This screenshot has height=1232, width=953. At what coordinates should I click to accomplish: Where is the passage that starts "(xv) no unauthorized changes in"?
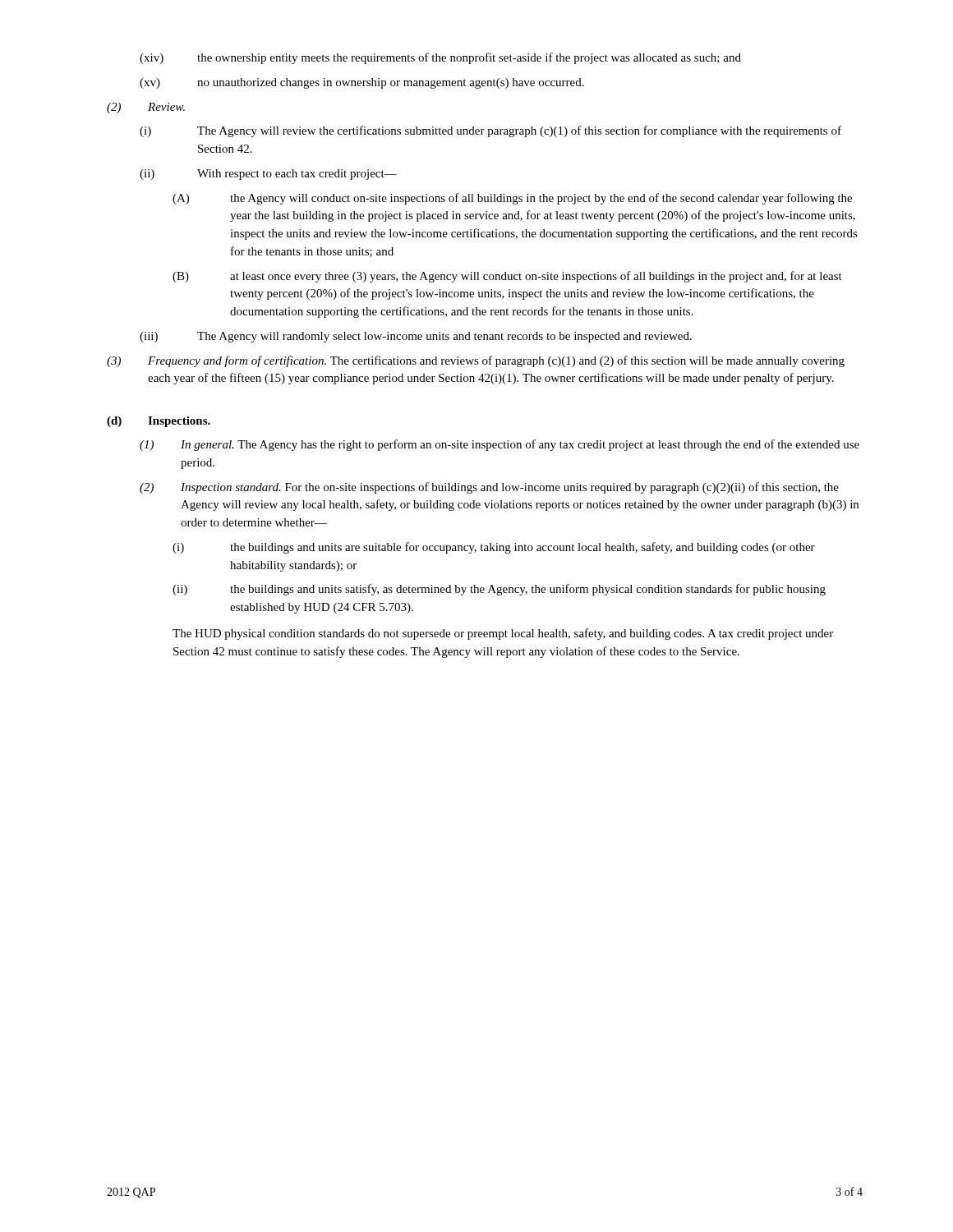[x=501, y=83]
